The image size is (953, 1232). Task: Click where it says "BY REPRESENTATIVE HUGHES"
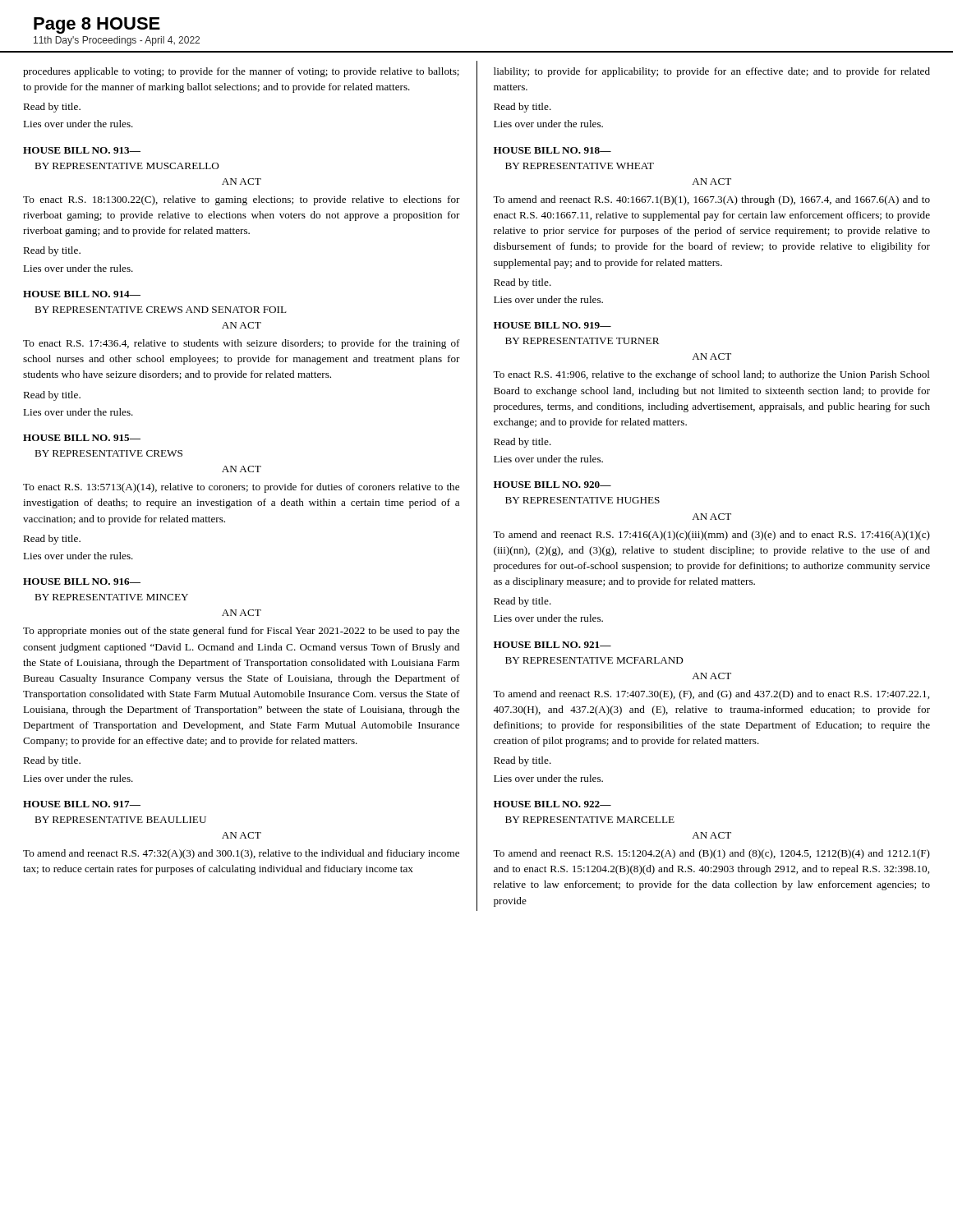tap(582, 500)
